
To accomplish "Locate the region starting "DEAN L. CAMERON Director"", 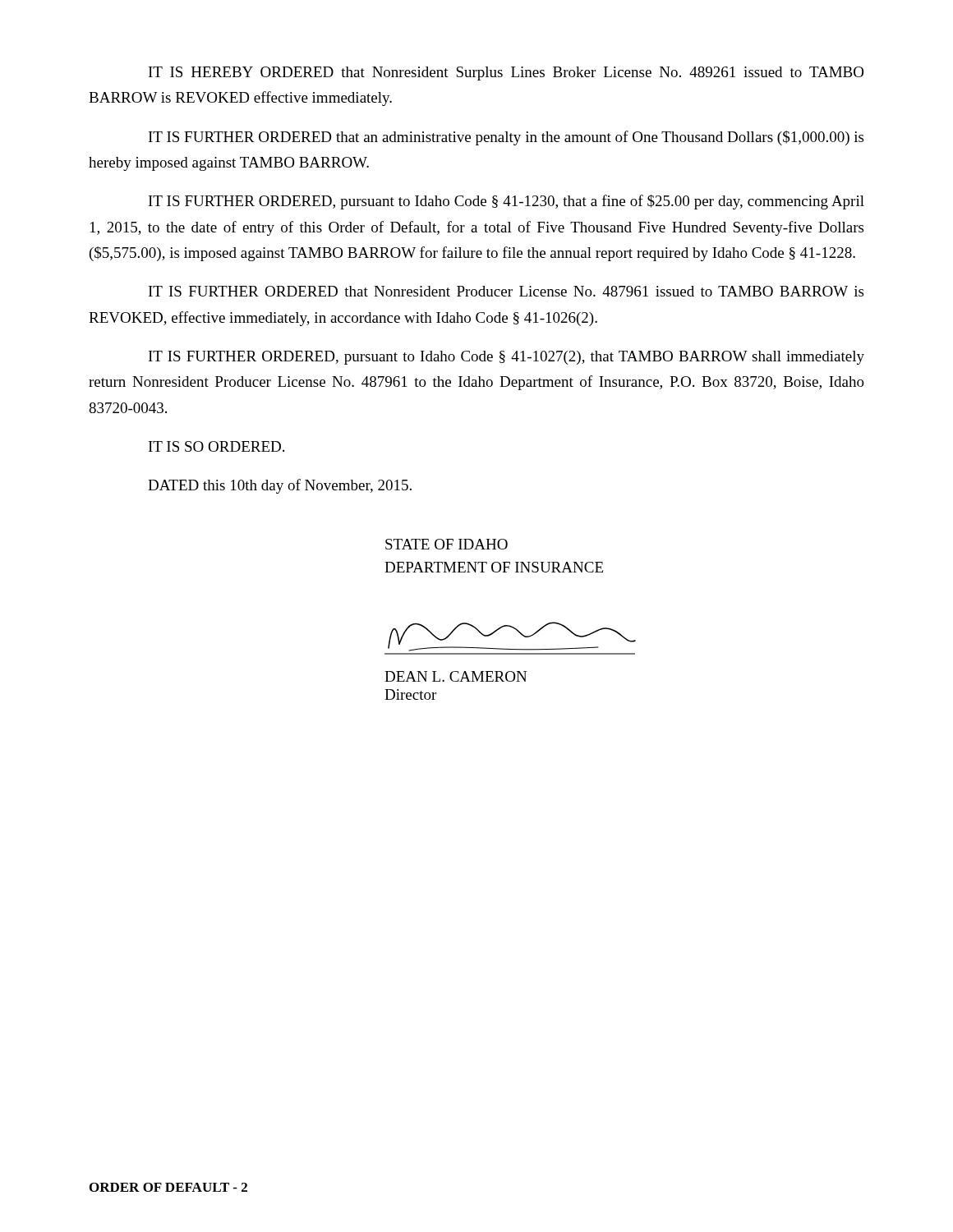I will tap(456, 685).
